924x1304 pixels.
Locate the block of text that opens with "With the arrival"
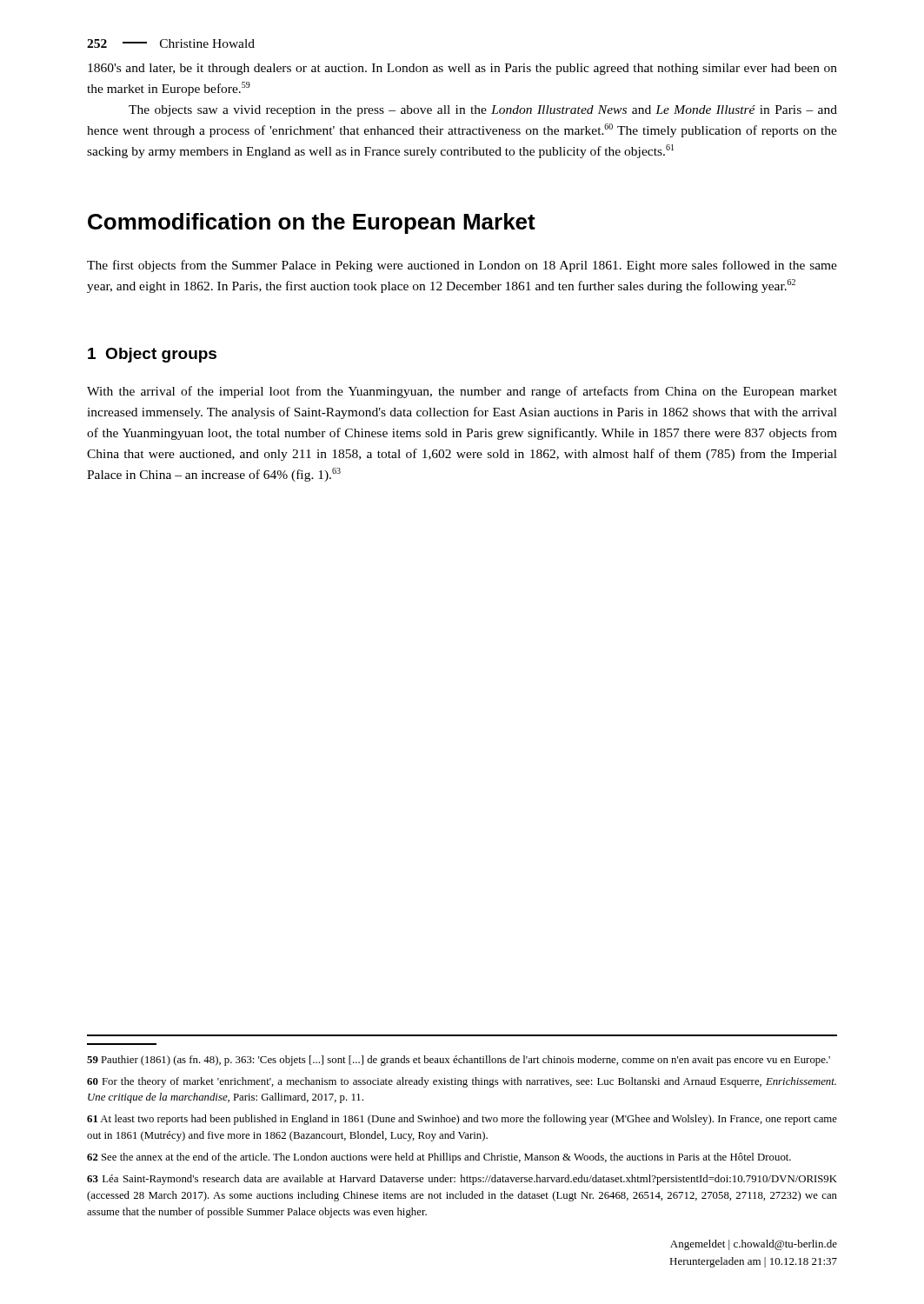(x=462, y=433)
